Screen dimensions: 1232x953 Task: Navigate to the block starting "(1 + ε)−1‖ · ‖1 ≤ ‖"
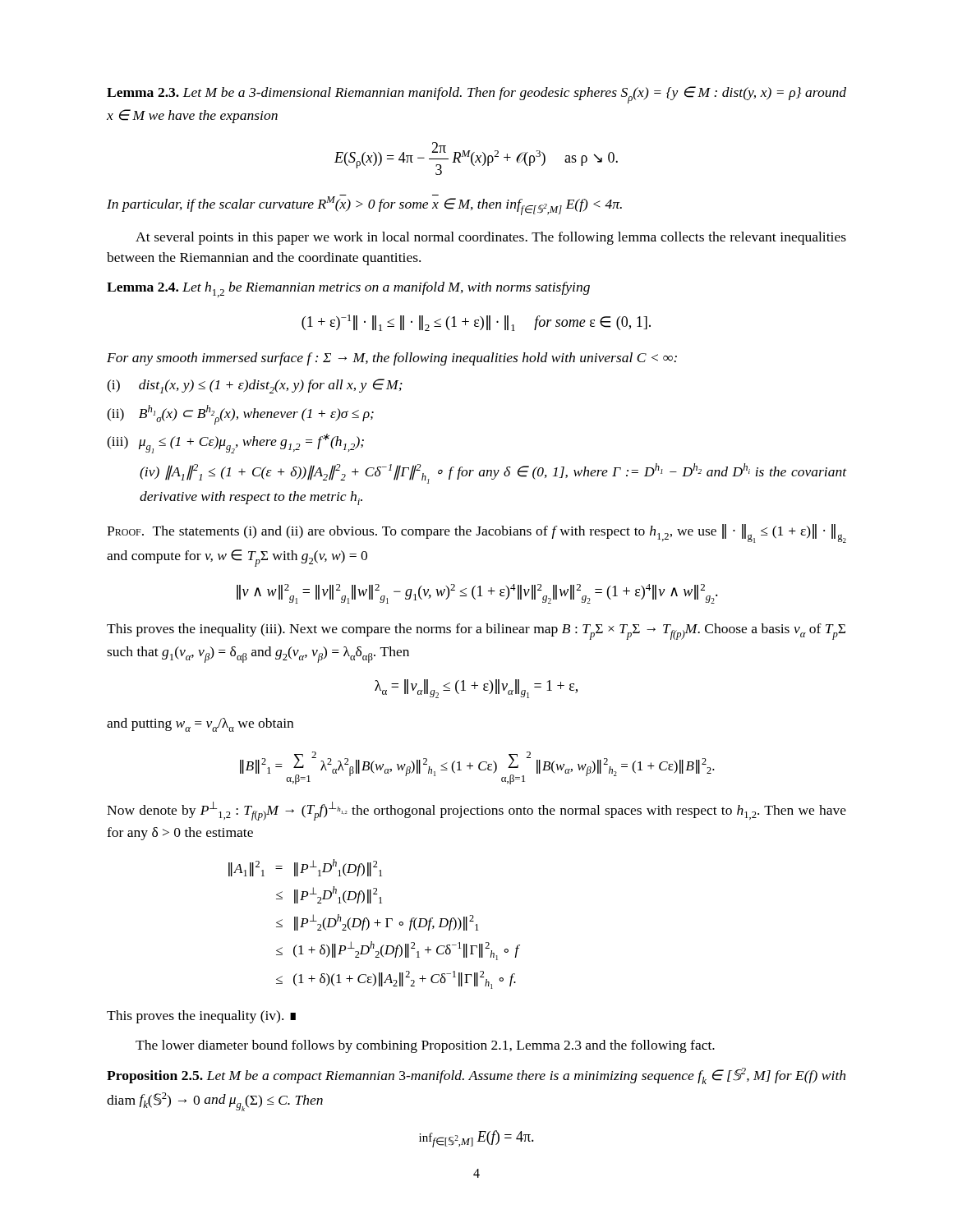[x=476, y=323]
